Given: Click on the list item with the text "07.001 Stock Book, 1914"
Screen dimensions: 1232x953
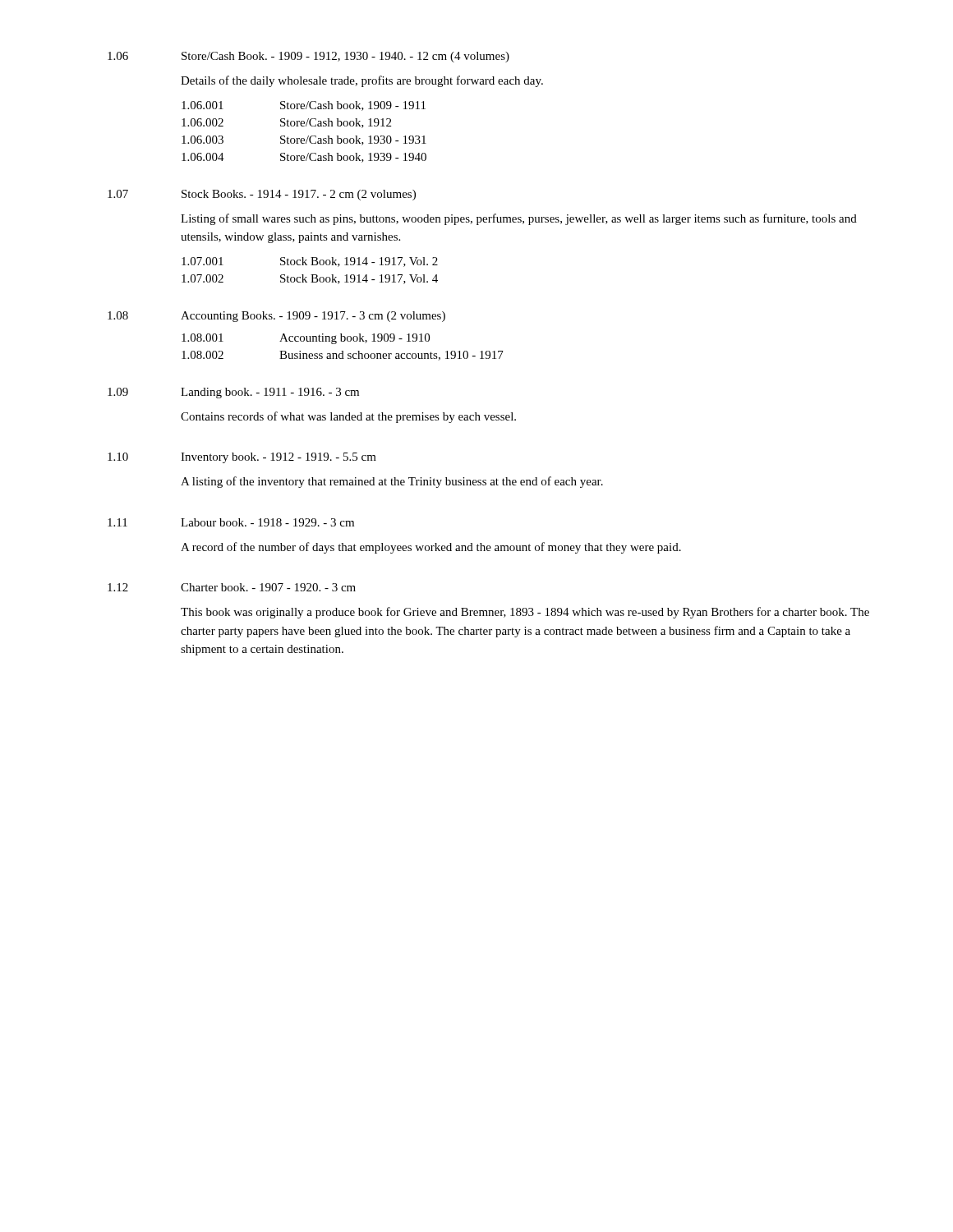Looking at the screenshot, I should [x=310, y=262].
